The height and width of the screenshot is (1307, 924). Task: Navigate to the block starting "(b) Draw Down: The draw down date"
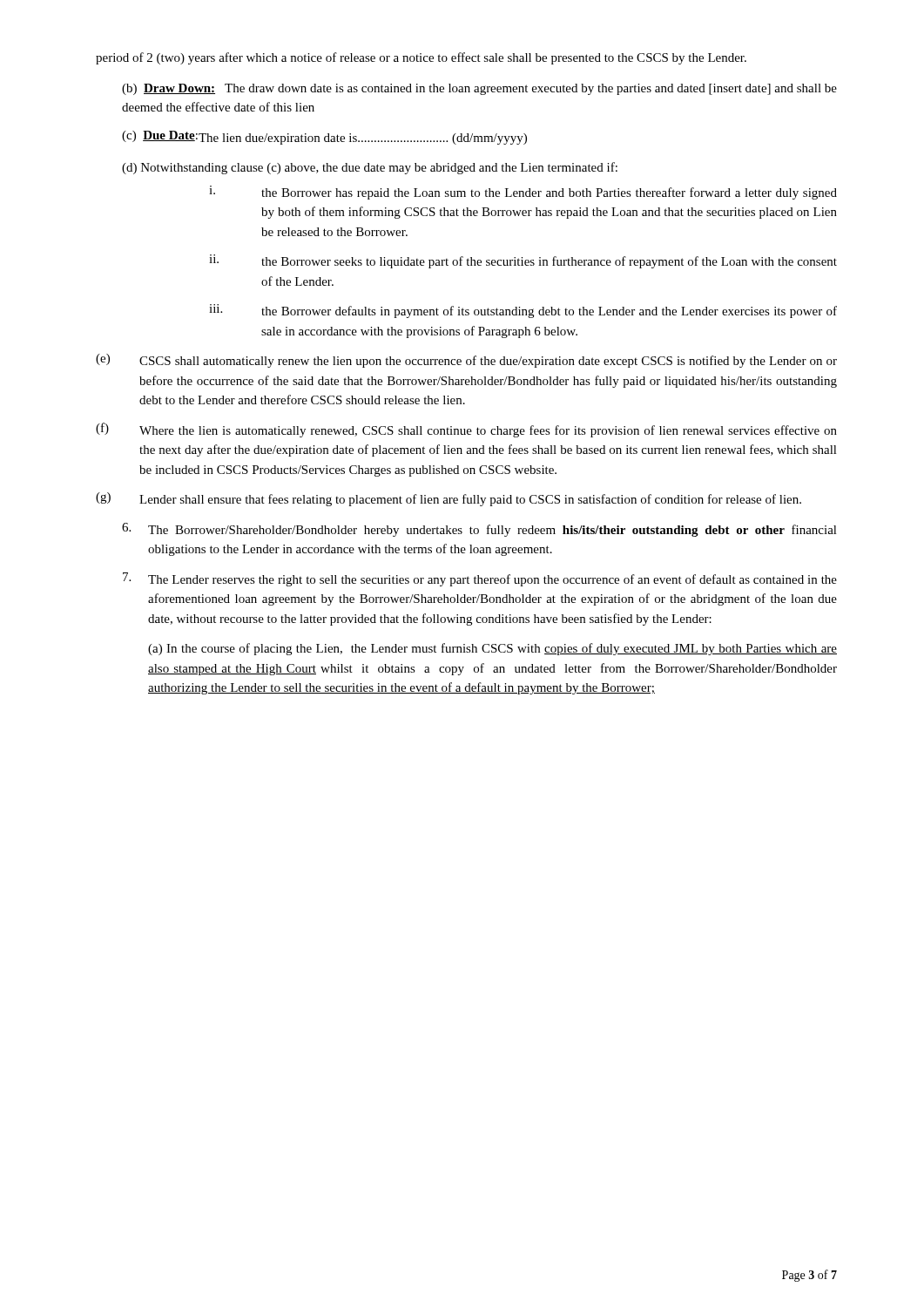[x=479, y=97]
